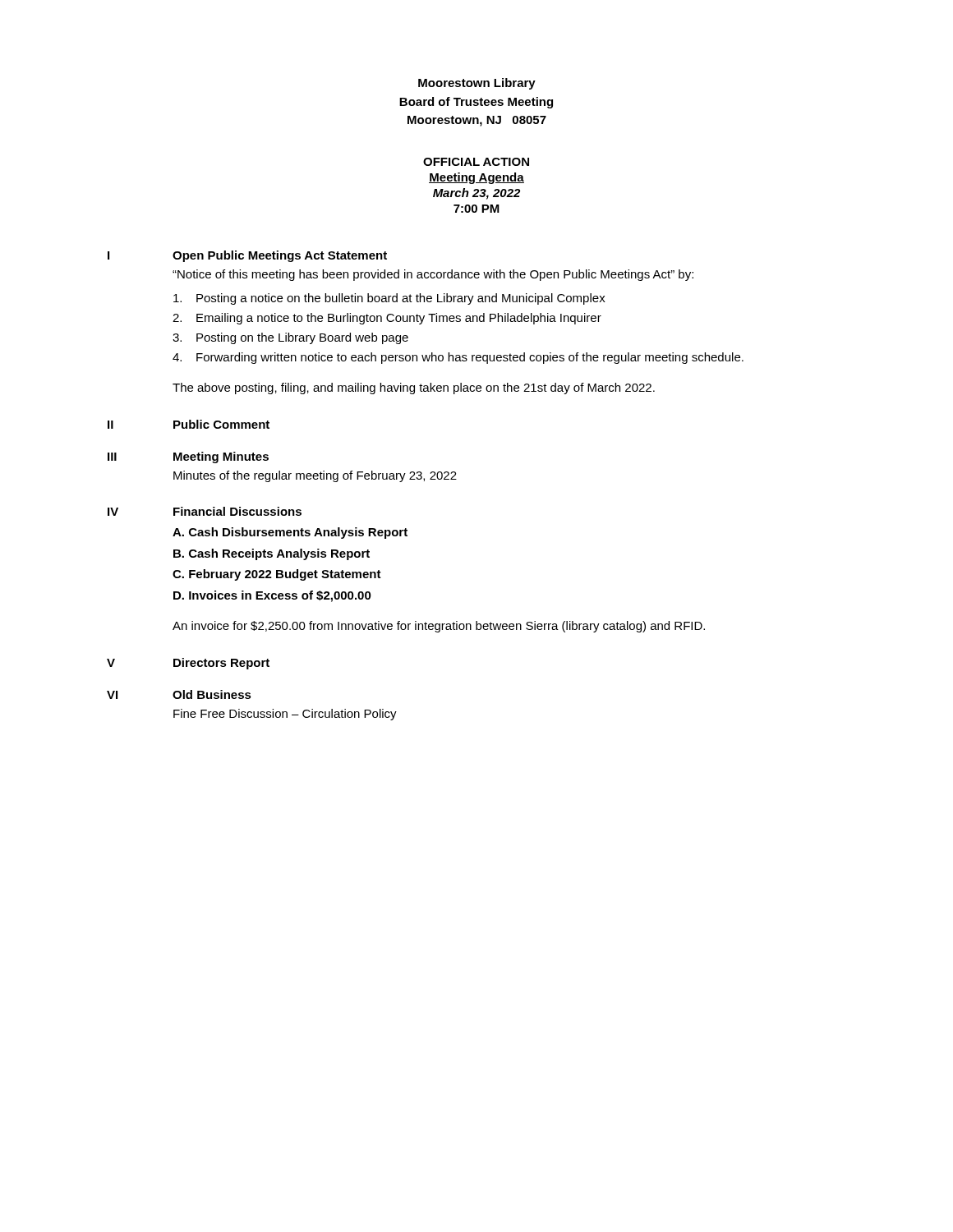Find "Financial Discussions" on this page
Image resolution: width=953 pixels, height=1232 pixels.
coord(237,511)
